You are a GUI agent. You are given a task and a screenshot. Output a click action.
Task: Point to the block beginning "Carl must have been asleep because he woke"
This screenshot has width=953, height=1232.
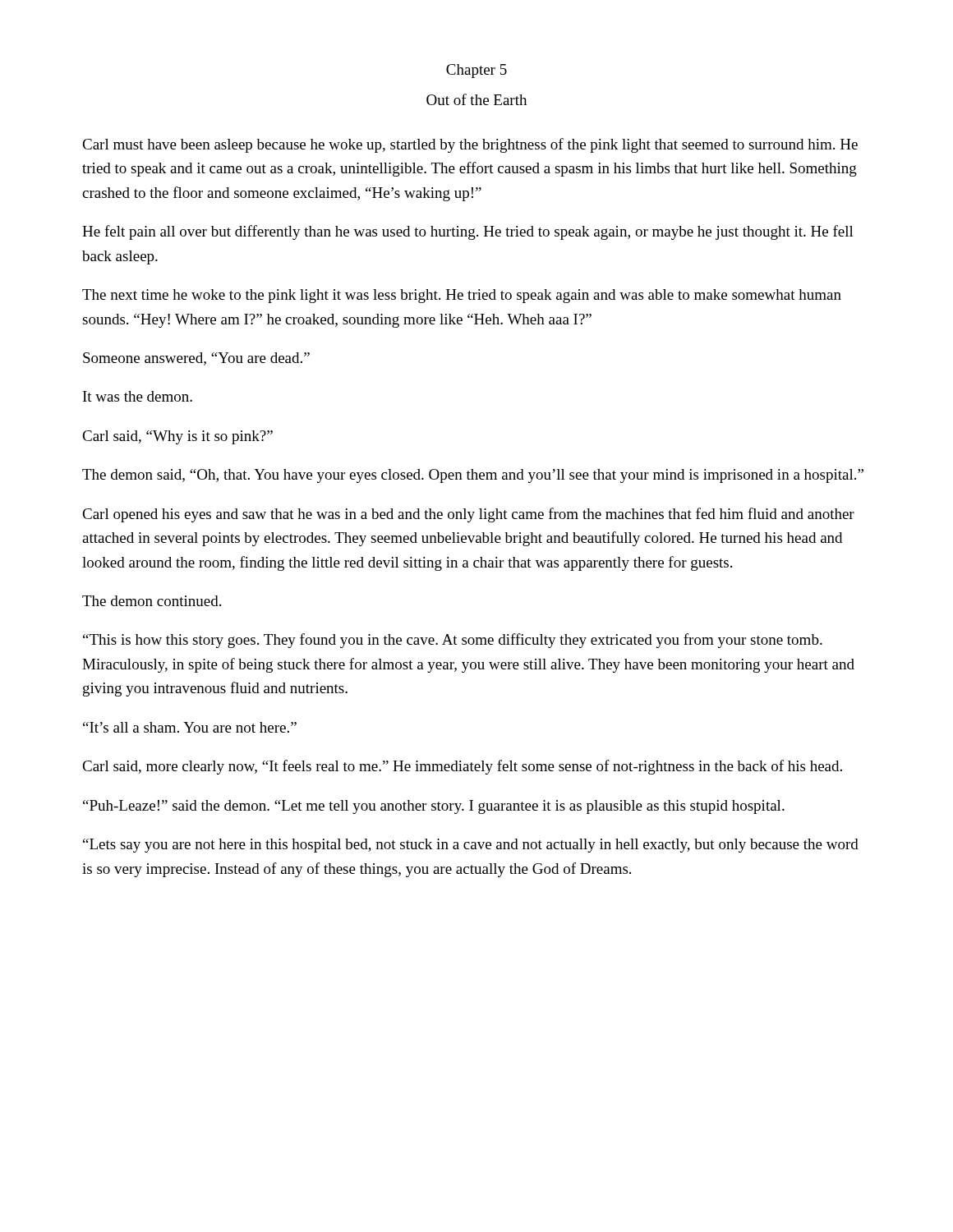click(x=470, y=168)
